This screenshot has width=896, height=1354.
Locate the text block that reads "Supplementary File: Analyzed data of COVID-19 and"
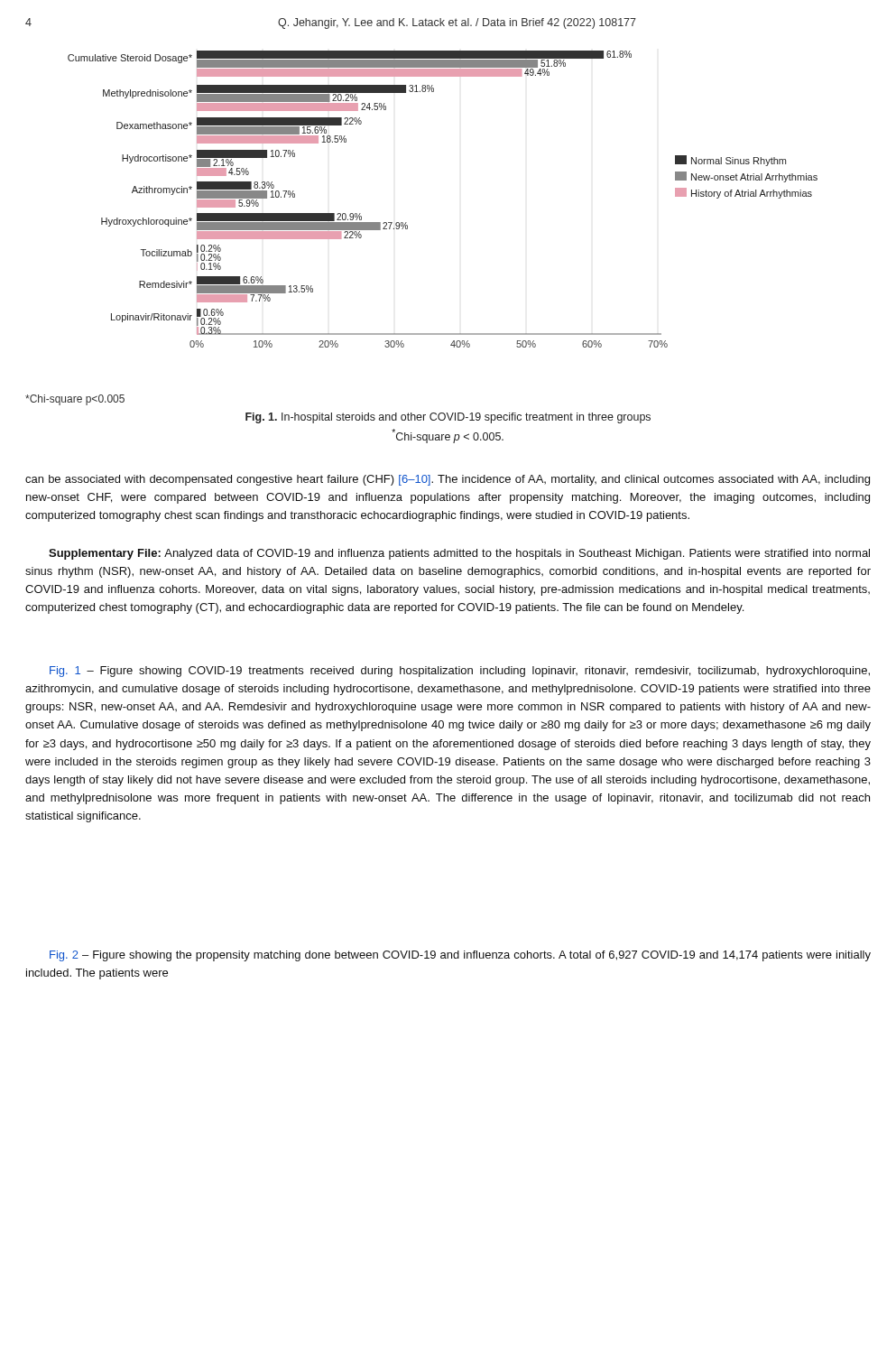448,581
